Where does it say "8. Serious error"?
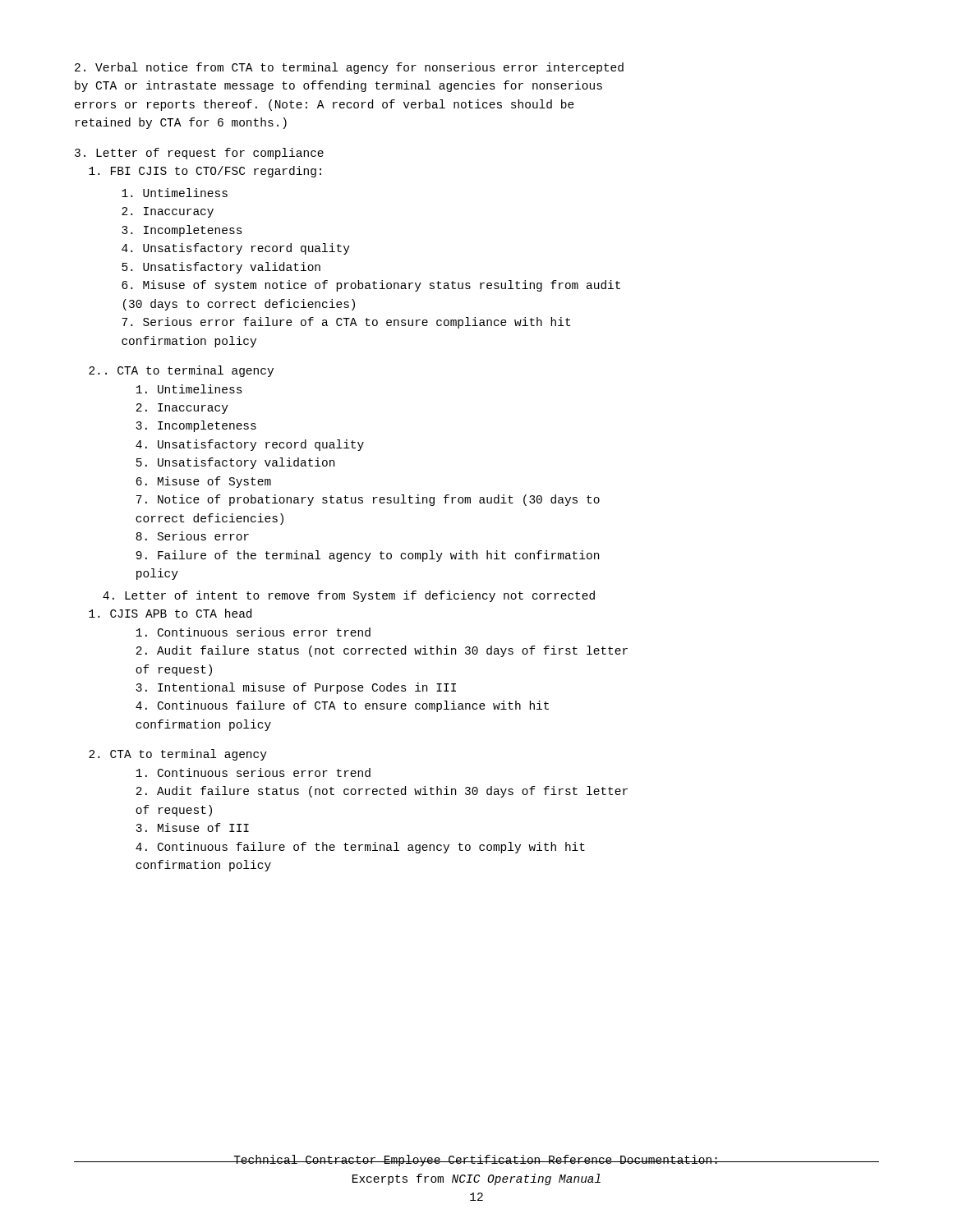This screenshot has width=953, height=1232. tap(192, 536)
